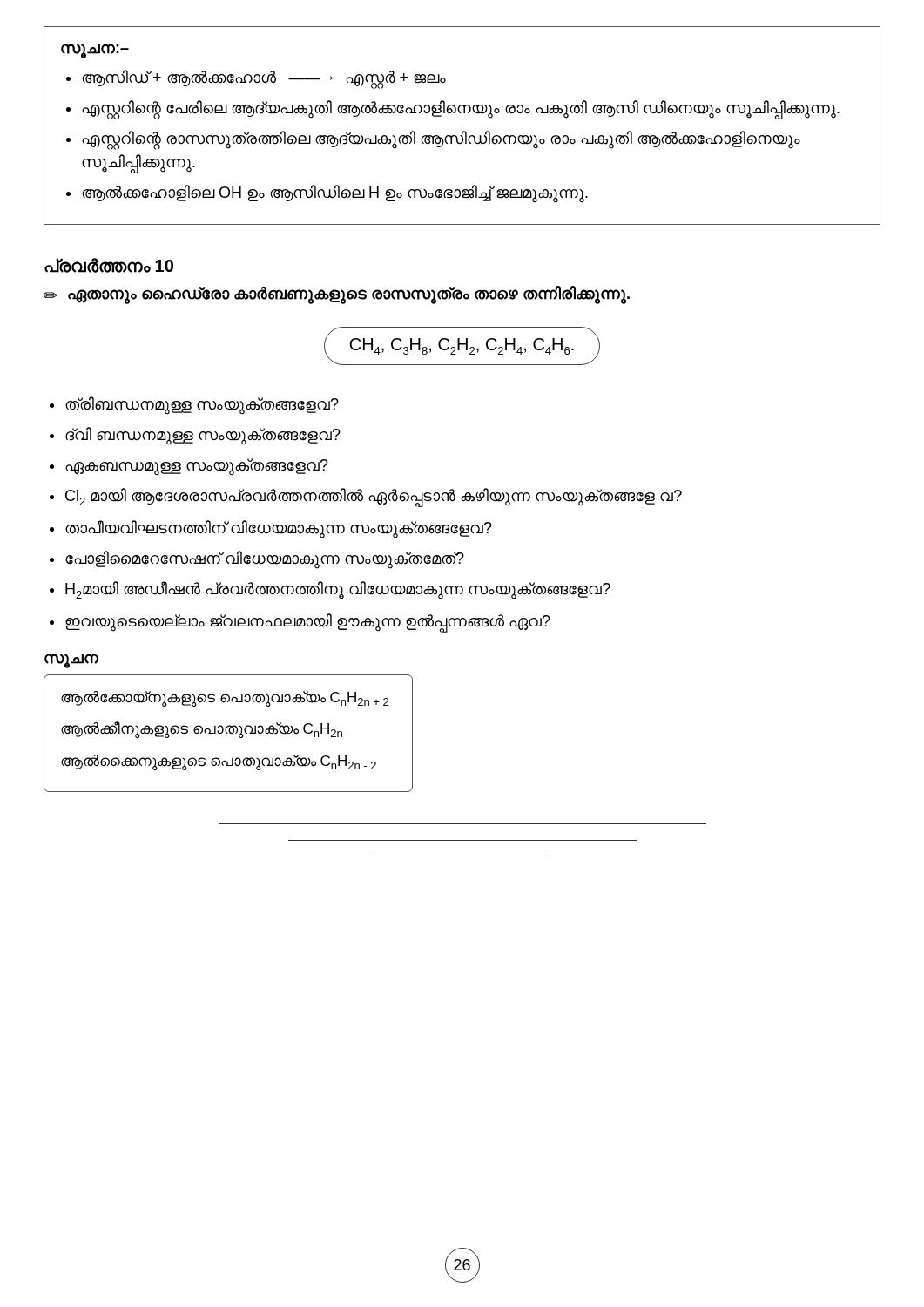Find the section header containing "പ്രവർത്തനം 10"
Screen dimensions: 1307x924
(x=109, y=266)
